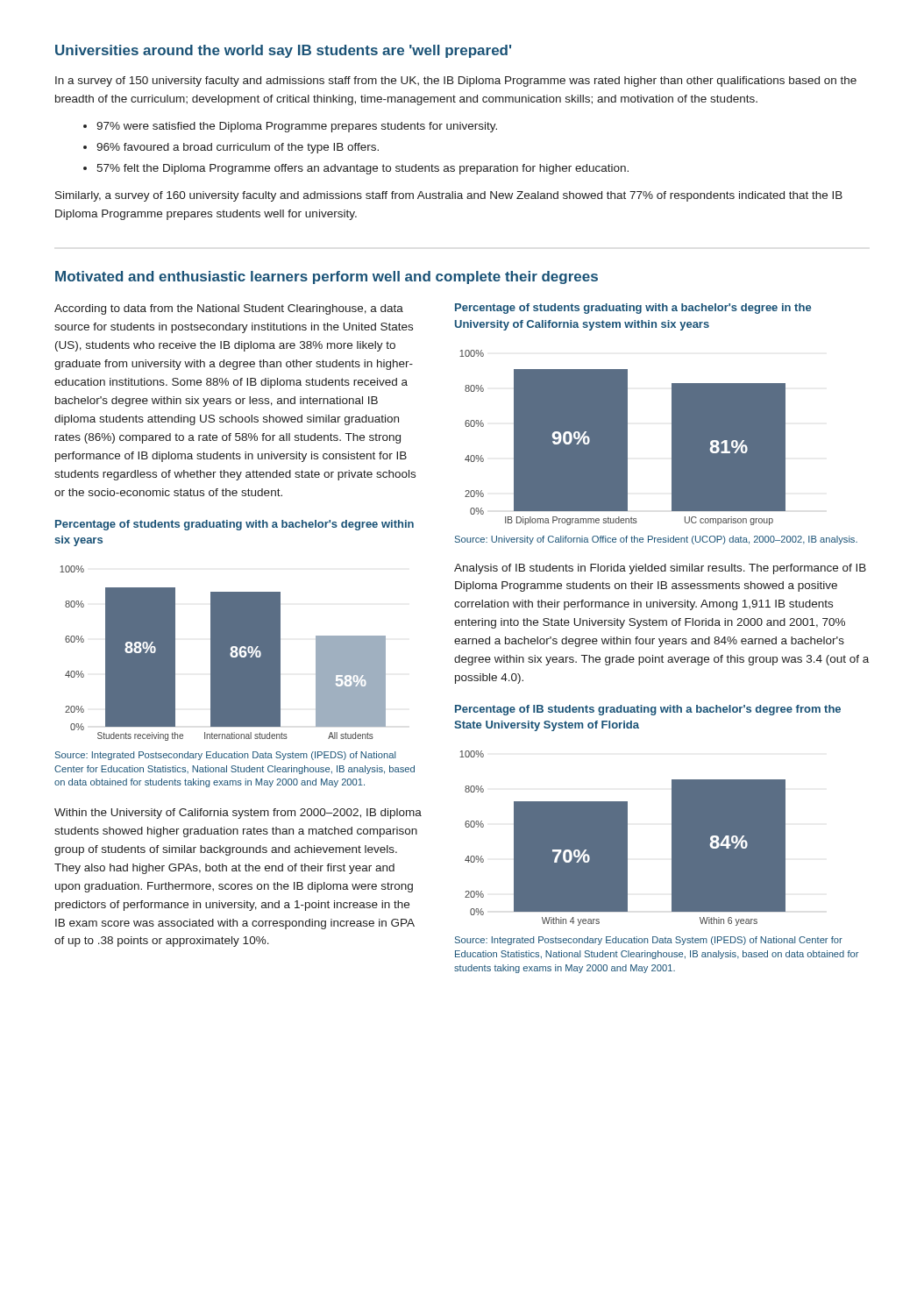Viewport: 924px width, 1315px height.
Task: Select the text block starting "According to data from"
Action: (235, 400)
